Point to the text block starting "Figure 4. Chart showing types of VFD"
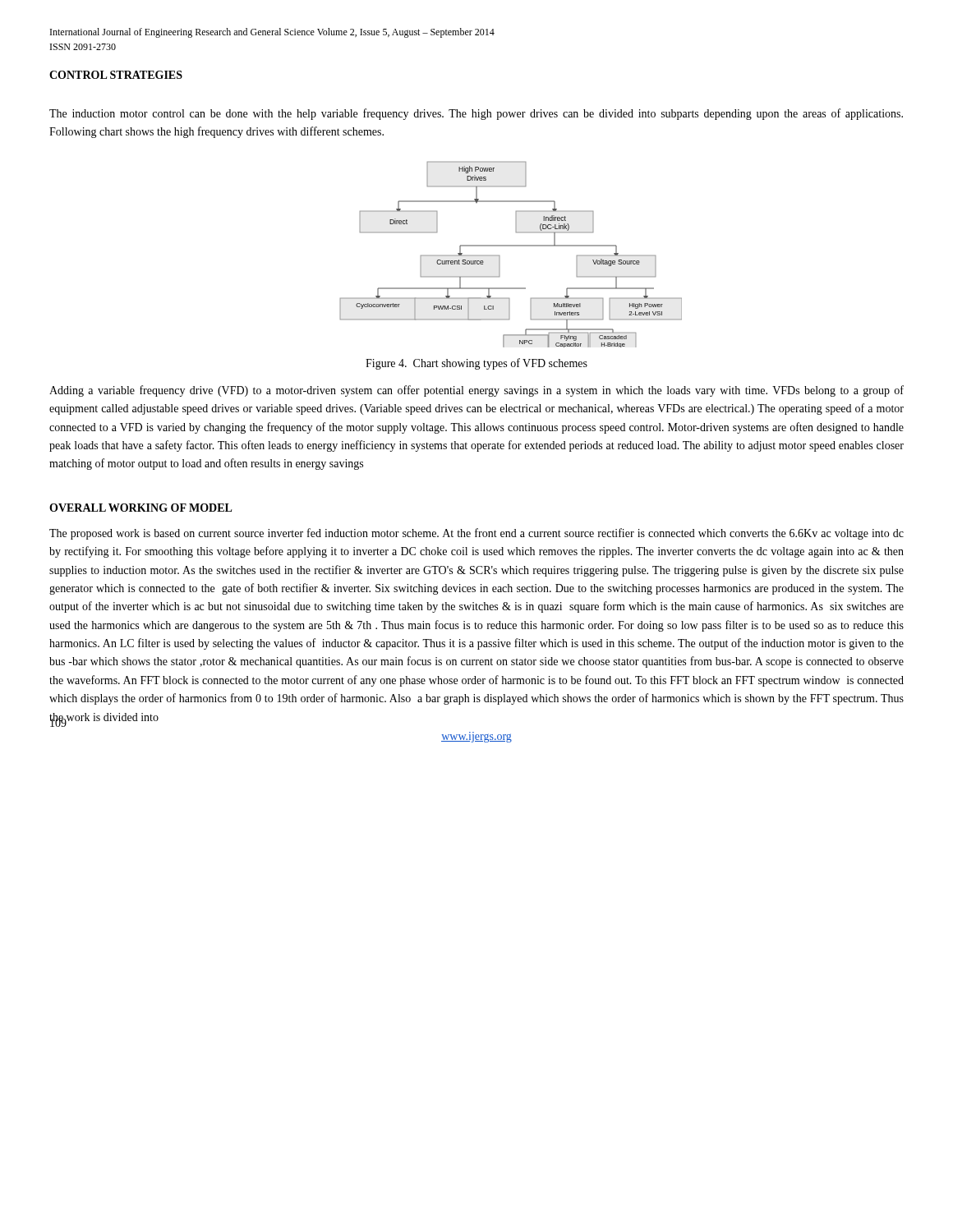The height and width of the screenshot is (1232, 953). point(476,363)
